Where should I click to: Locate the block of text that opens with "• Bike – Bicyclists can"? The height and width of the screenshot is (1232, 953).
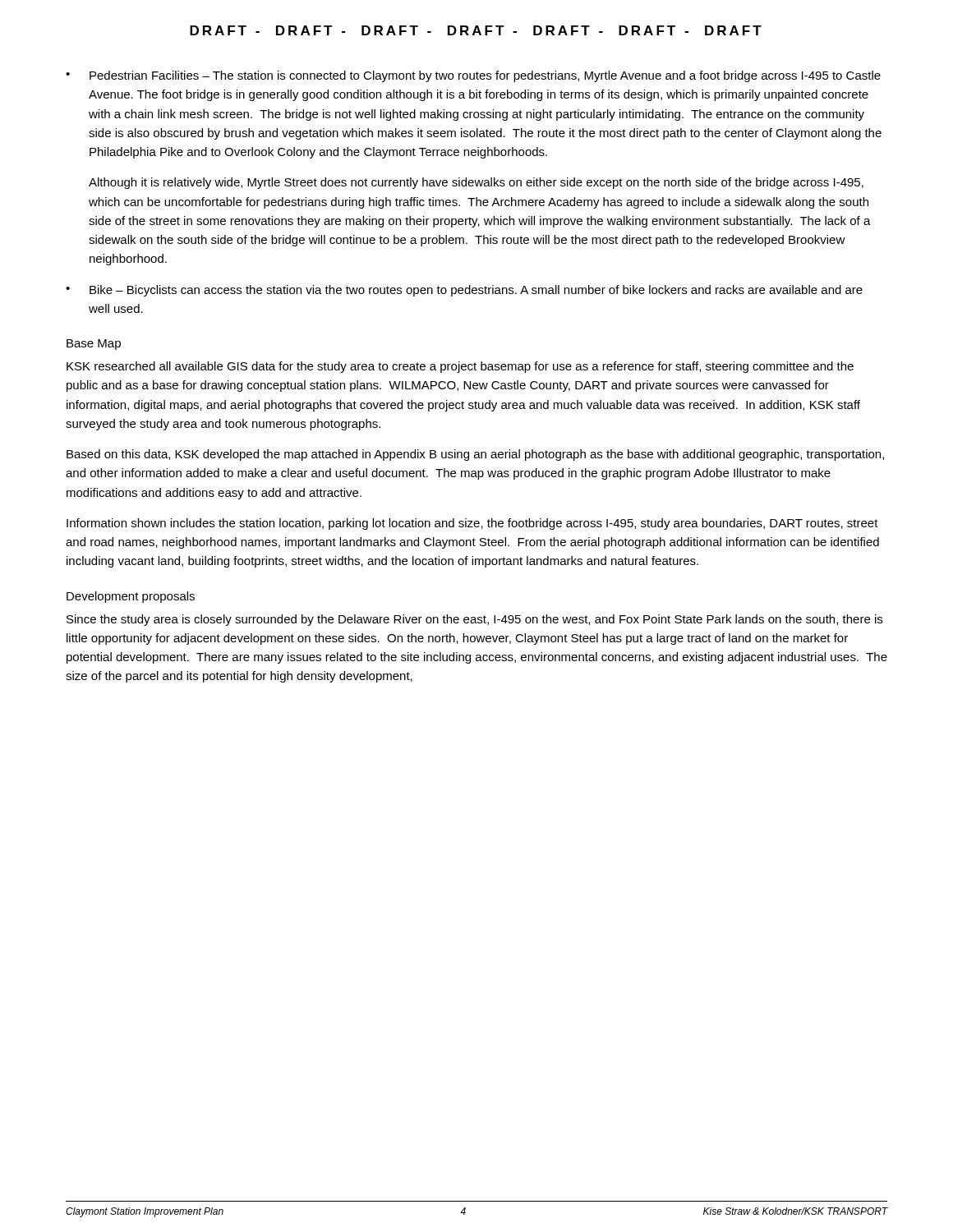coord(476,299)
